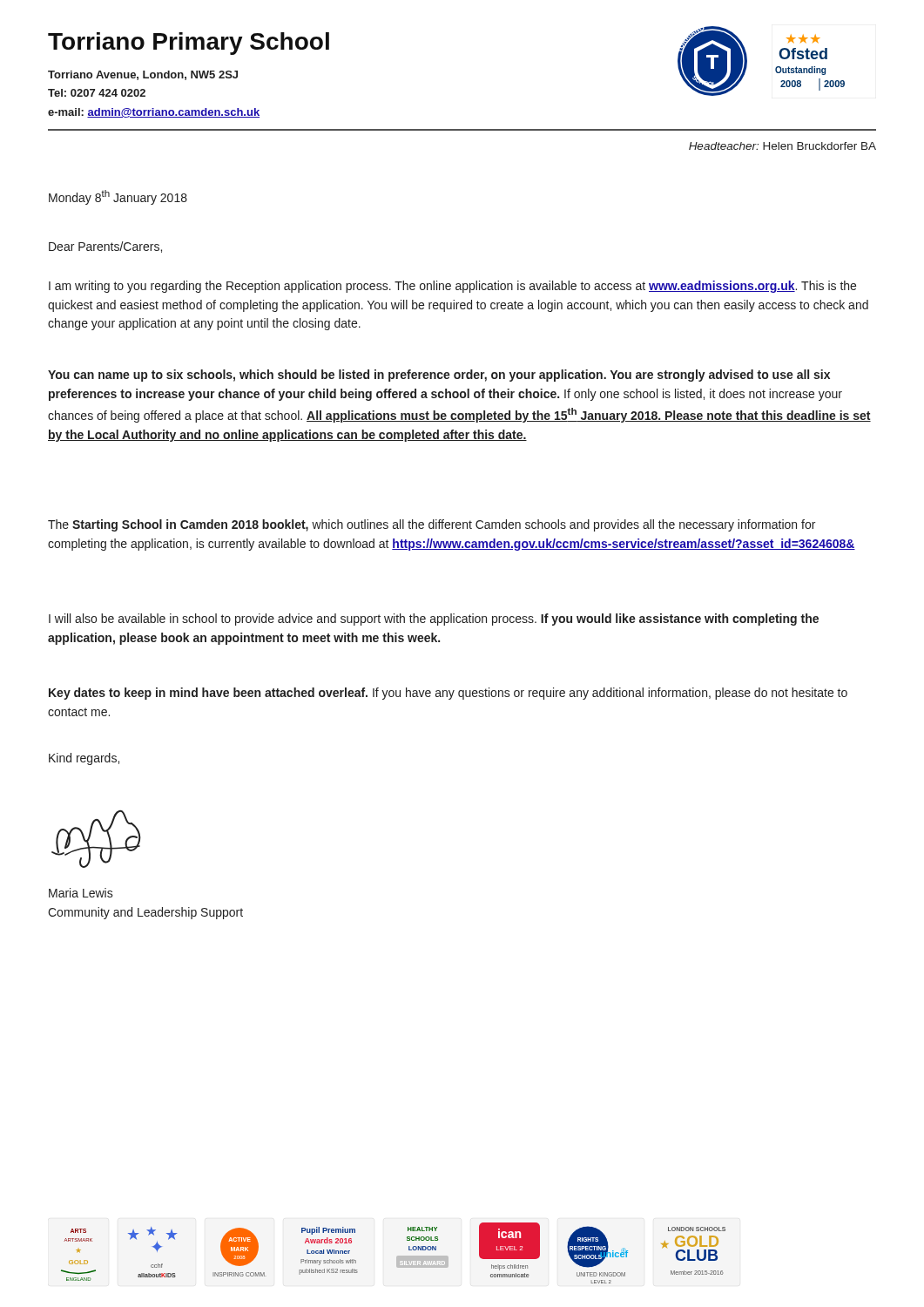Find the element starting "Kind regards,"

coord(84,758)
